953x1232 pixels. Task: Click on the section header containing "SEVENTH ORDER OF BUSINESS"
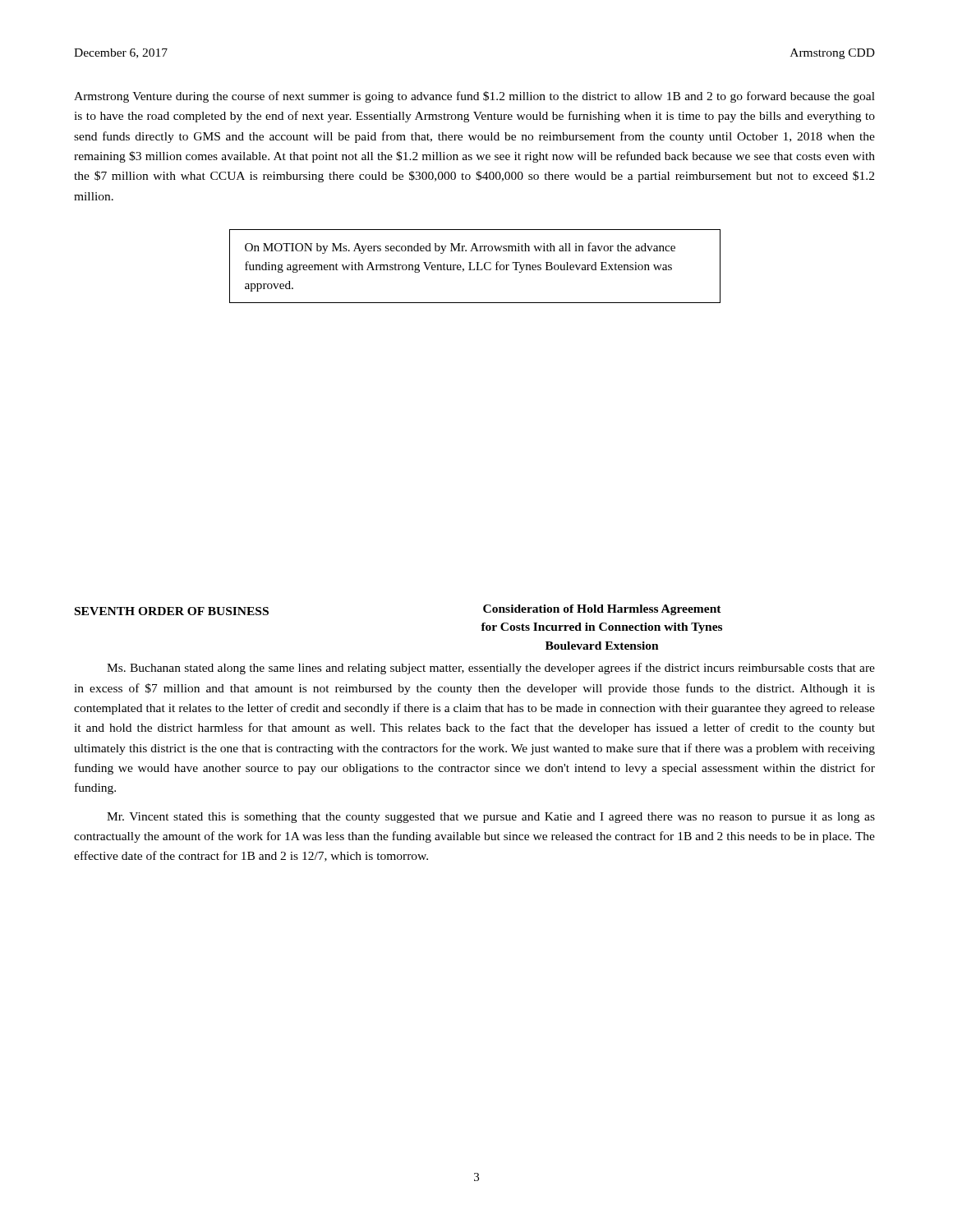(x=172, y=611)
